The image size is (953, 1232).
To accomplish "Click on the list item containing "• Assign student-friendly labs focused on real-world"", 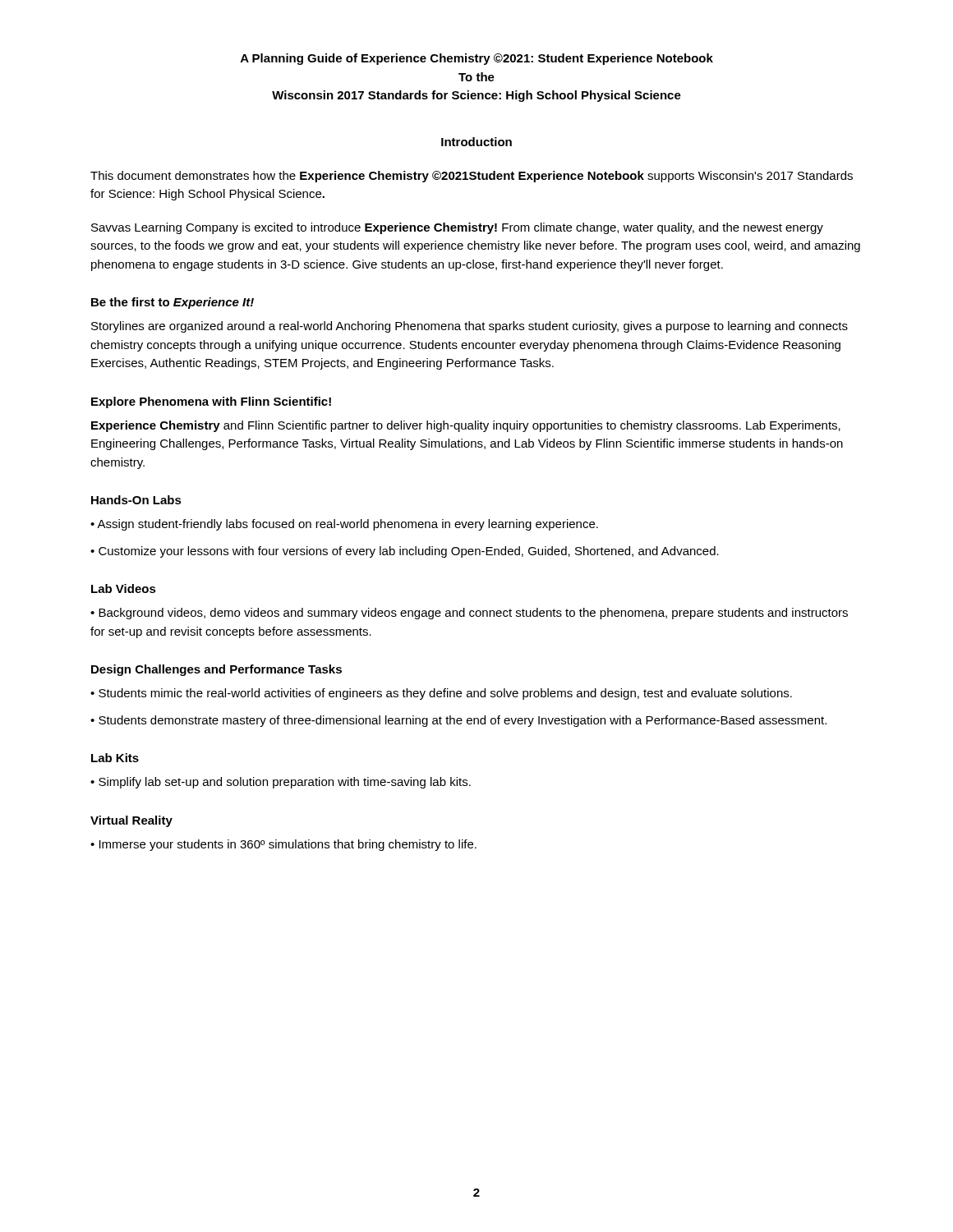I will (345, 524).
